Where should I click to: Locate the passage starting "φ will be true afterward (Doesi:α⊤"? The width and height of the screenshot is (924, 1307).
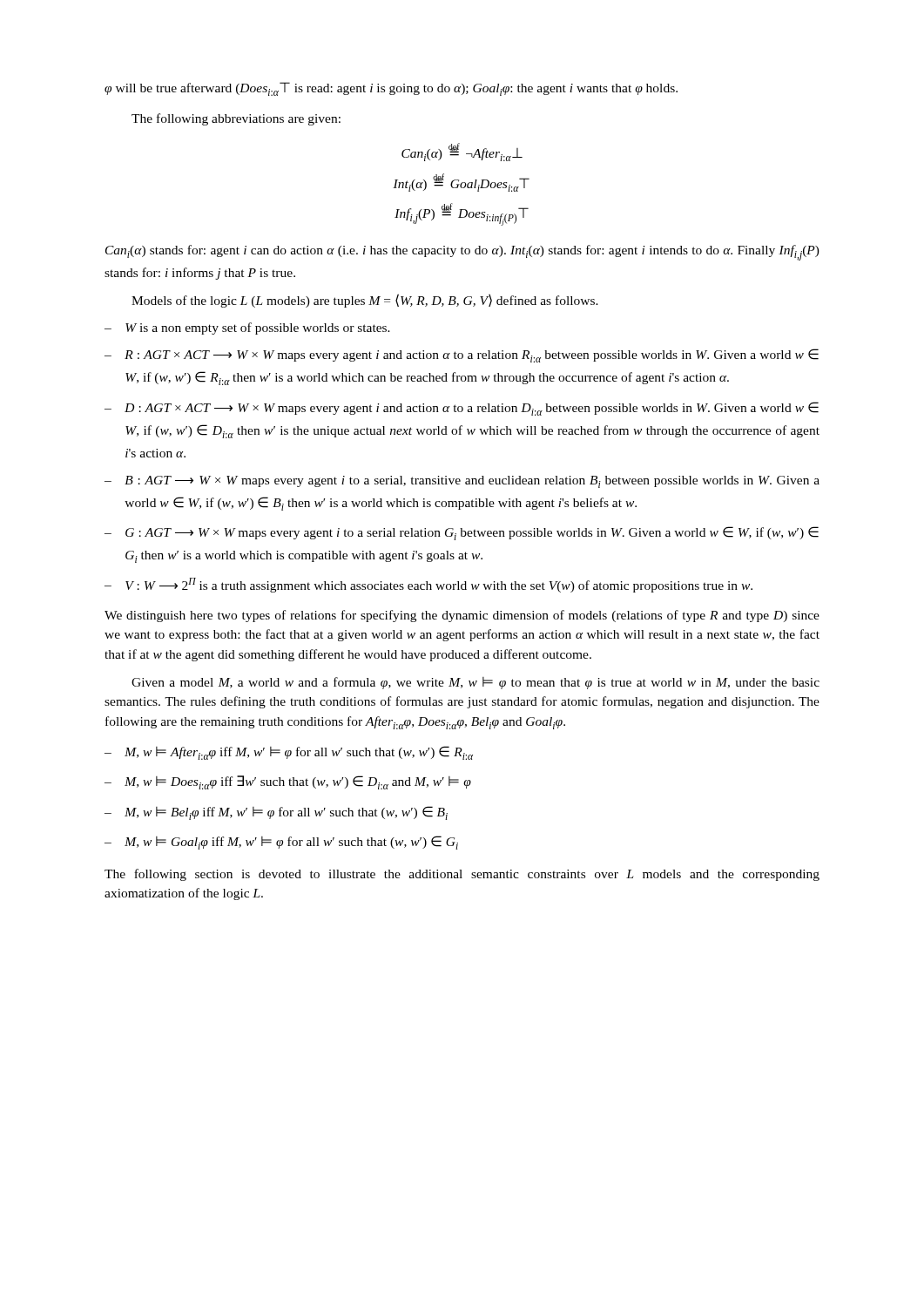pyautogui.click(x=391, y=89)
